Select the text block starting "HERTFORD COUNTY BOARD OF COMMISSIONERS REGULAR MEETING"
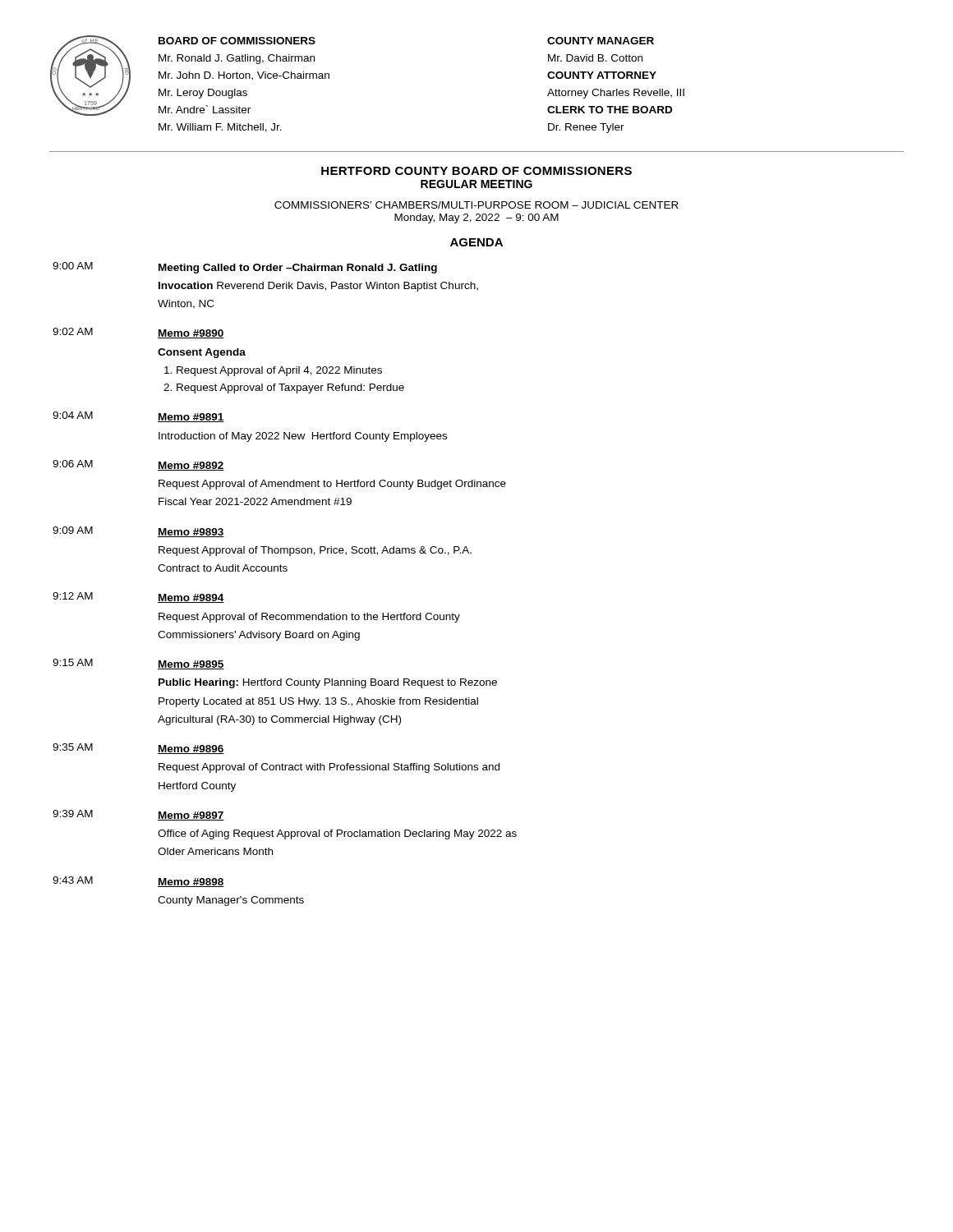Screen dimensions: 1232x953 point(476,177)
